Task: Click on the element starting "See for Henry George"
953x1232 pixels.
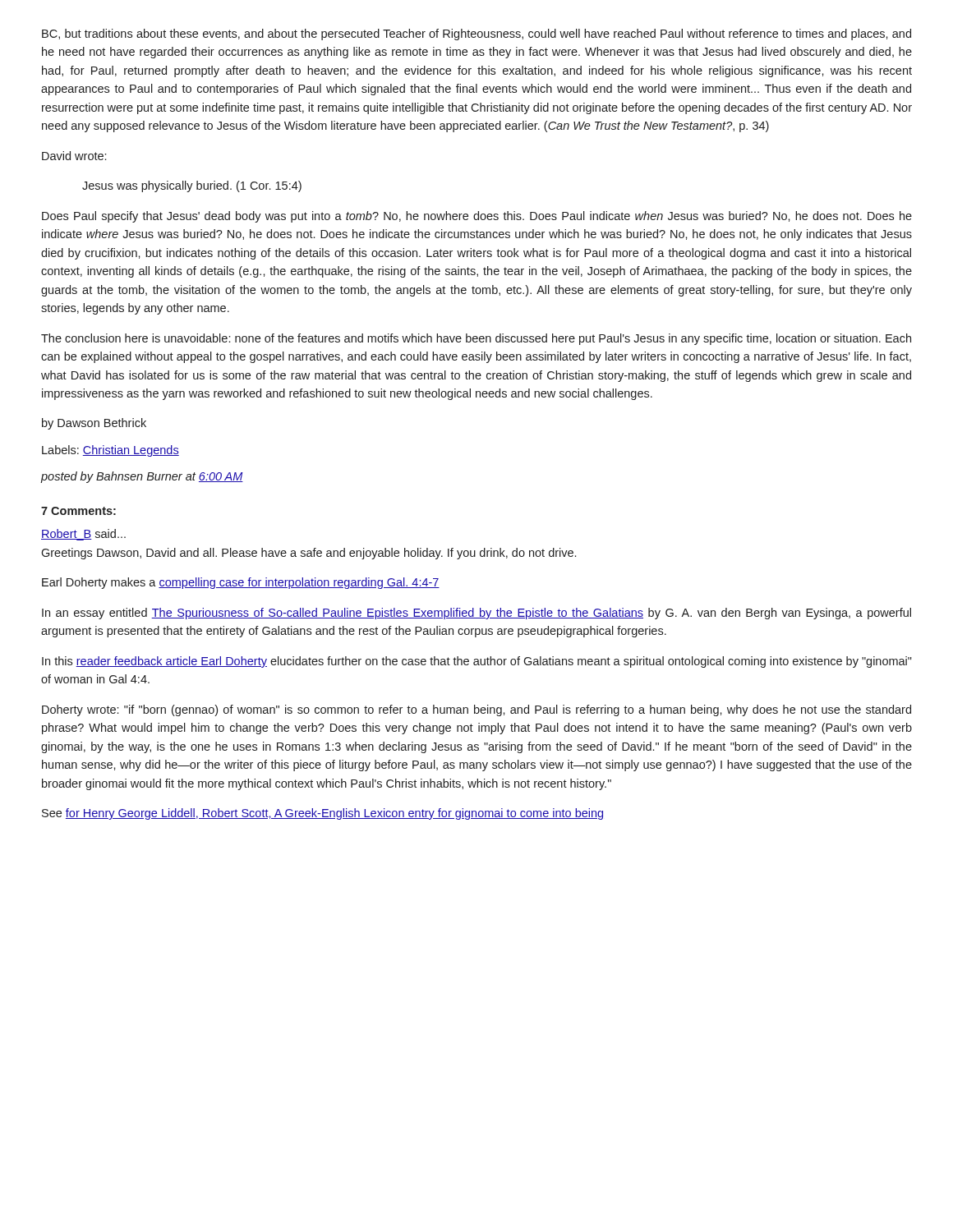Action: click(322, 813)
